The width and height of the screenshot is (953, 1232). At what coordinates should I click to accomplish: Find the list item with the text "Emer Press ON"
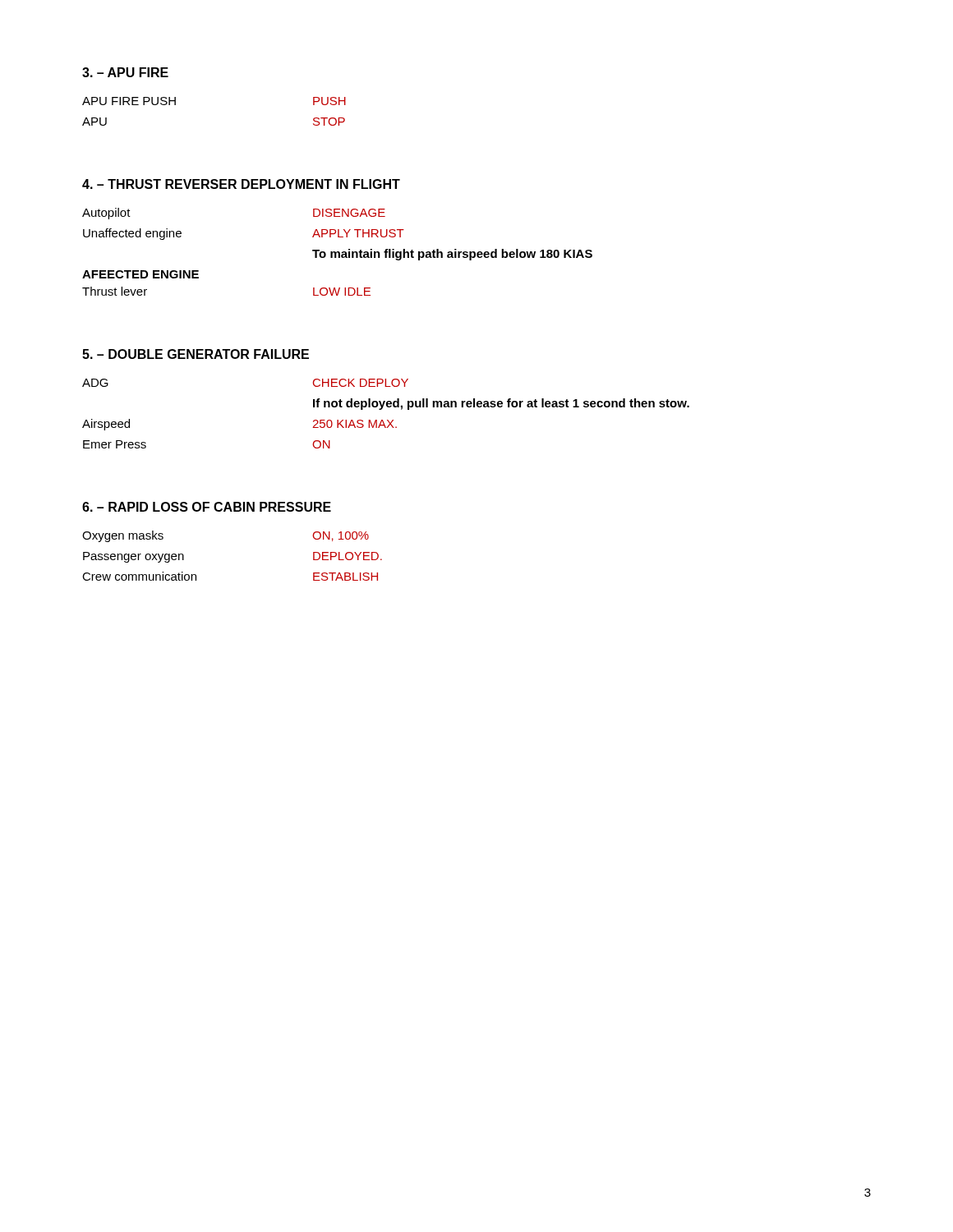119,445
